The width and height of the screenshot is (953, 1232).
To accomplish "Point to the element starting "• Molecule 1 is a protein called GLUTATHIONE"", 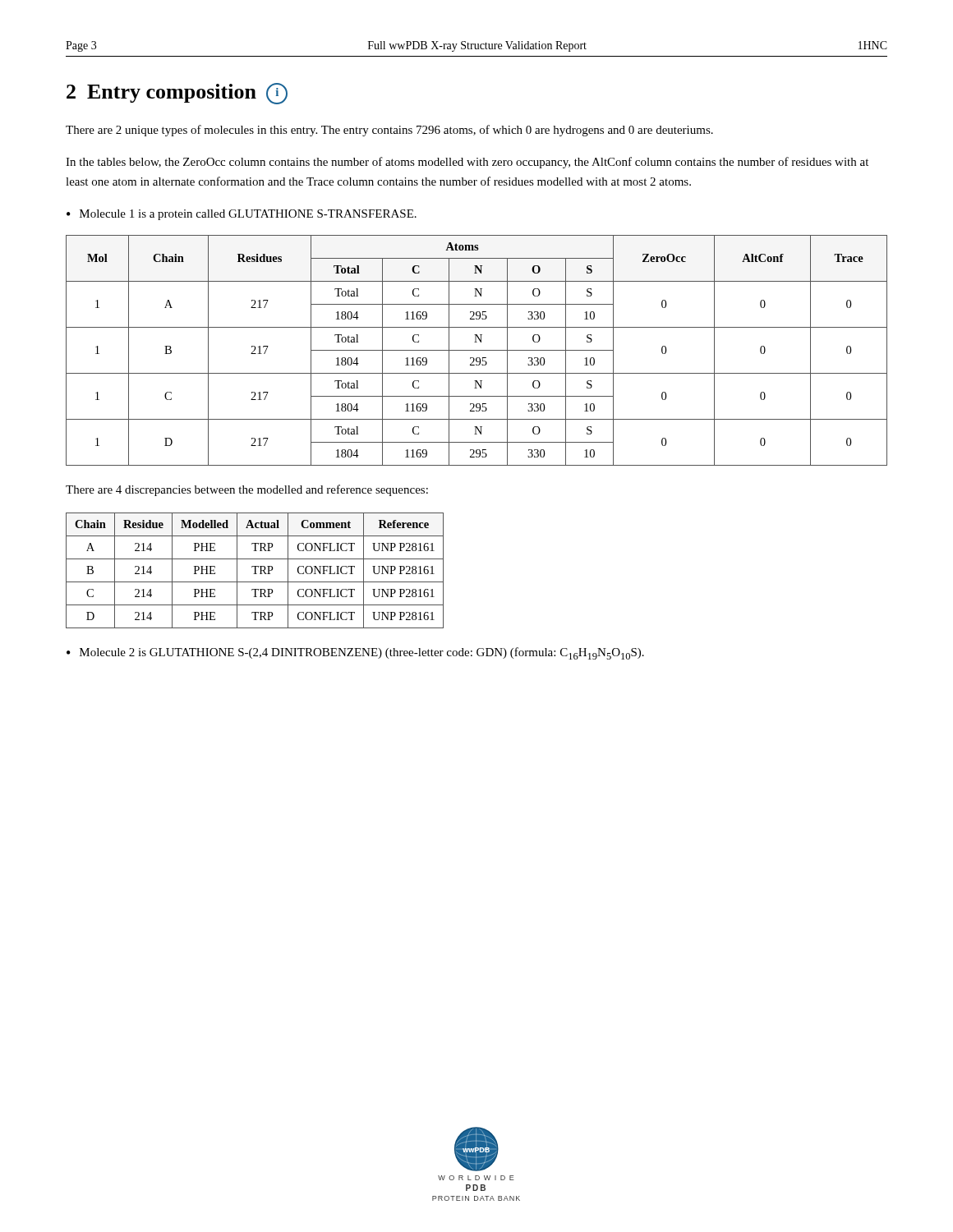I will [242, 215].
